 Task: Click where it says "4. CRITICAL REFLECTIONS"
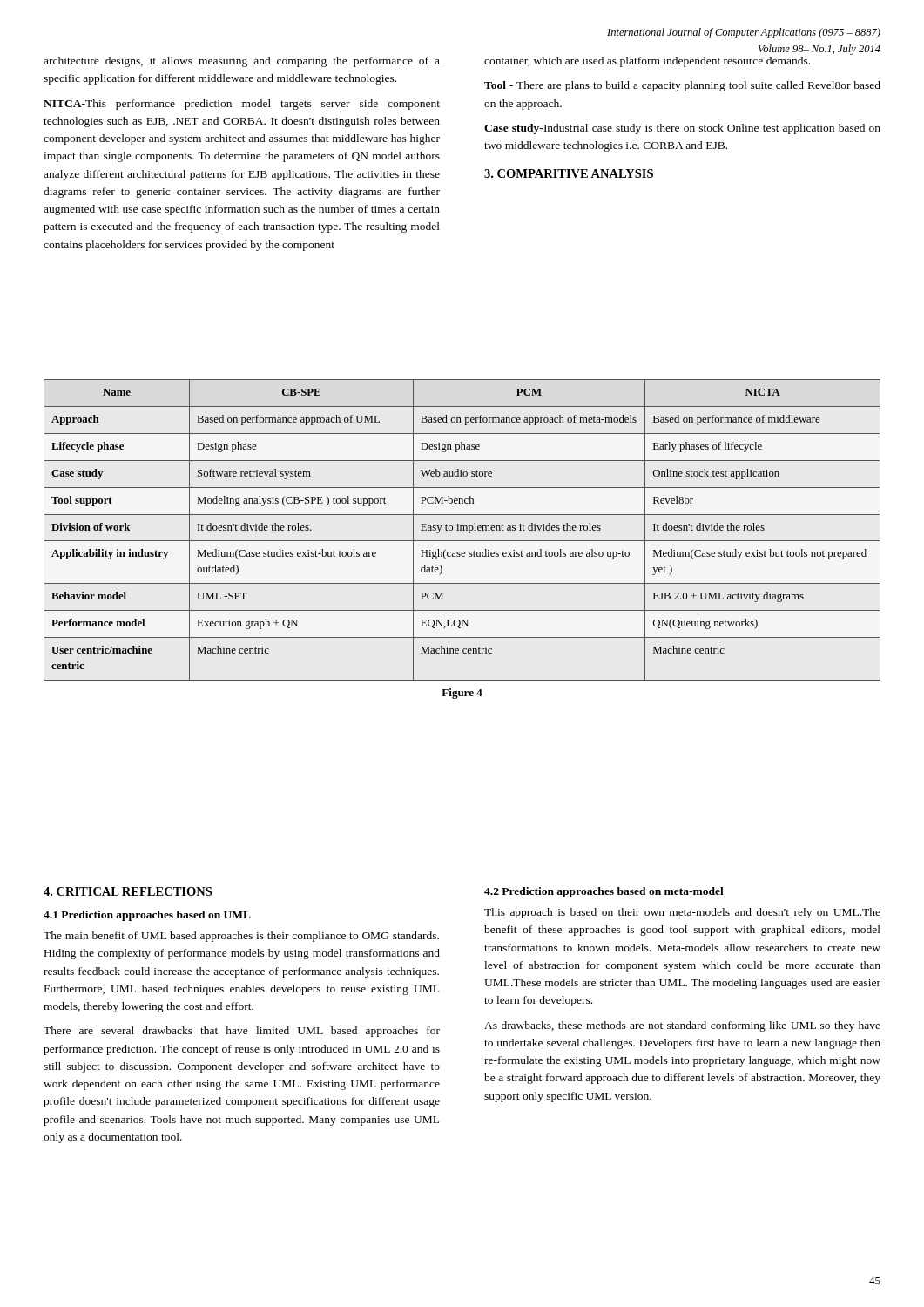(x=128, y=891)
